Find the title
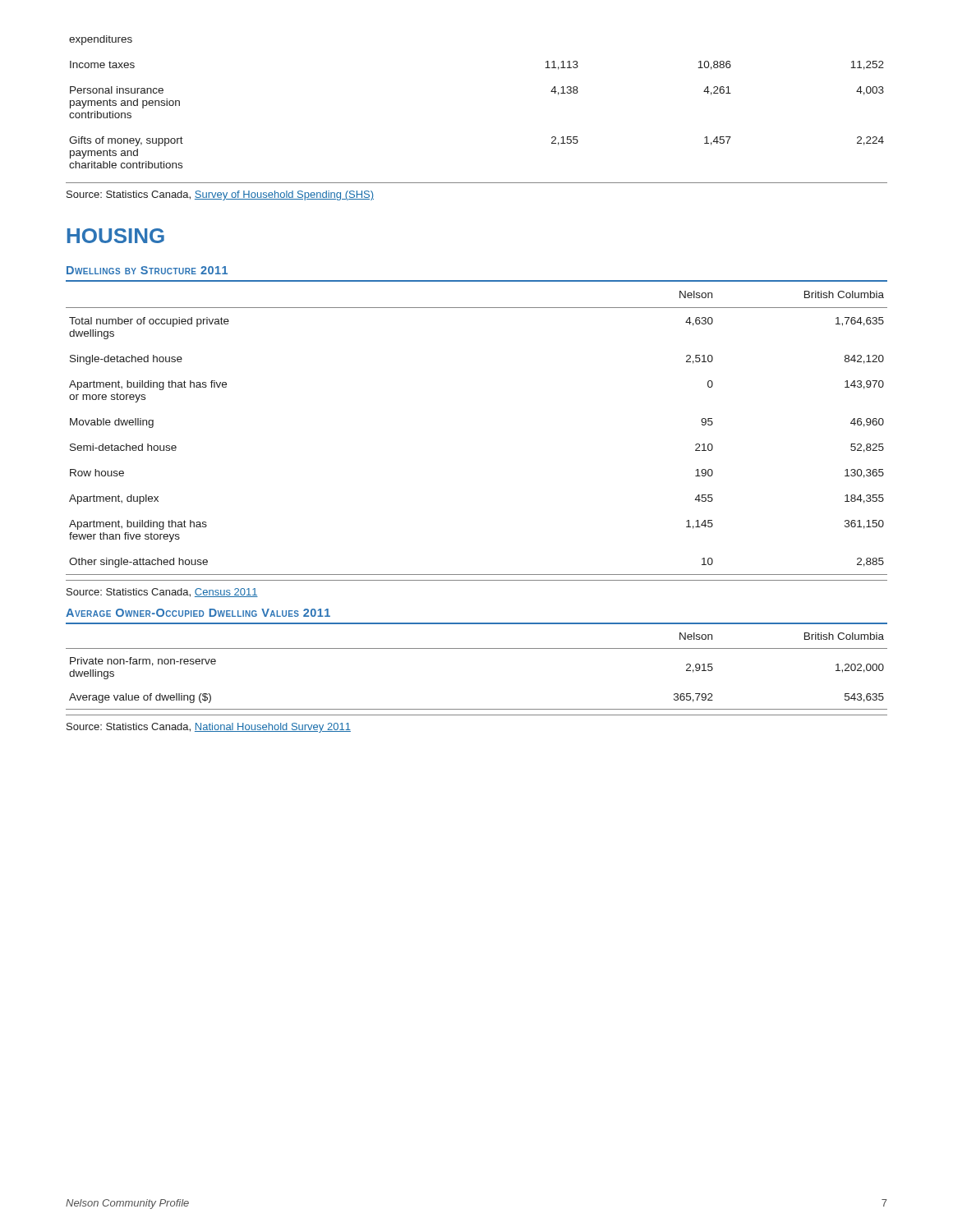The height and width of the screenshot is (1232, 953). click(x=116, y=236)
